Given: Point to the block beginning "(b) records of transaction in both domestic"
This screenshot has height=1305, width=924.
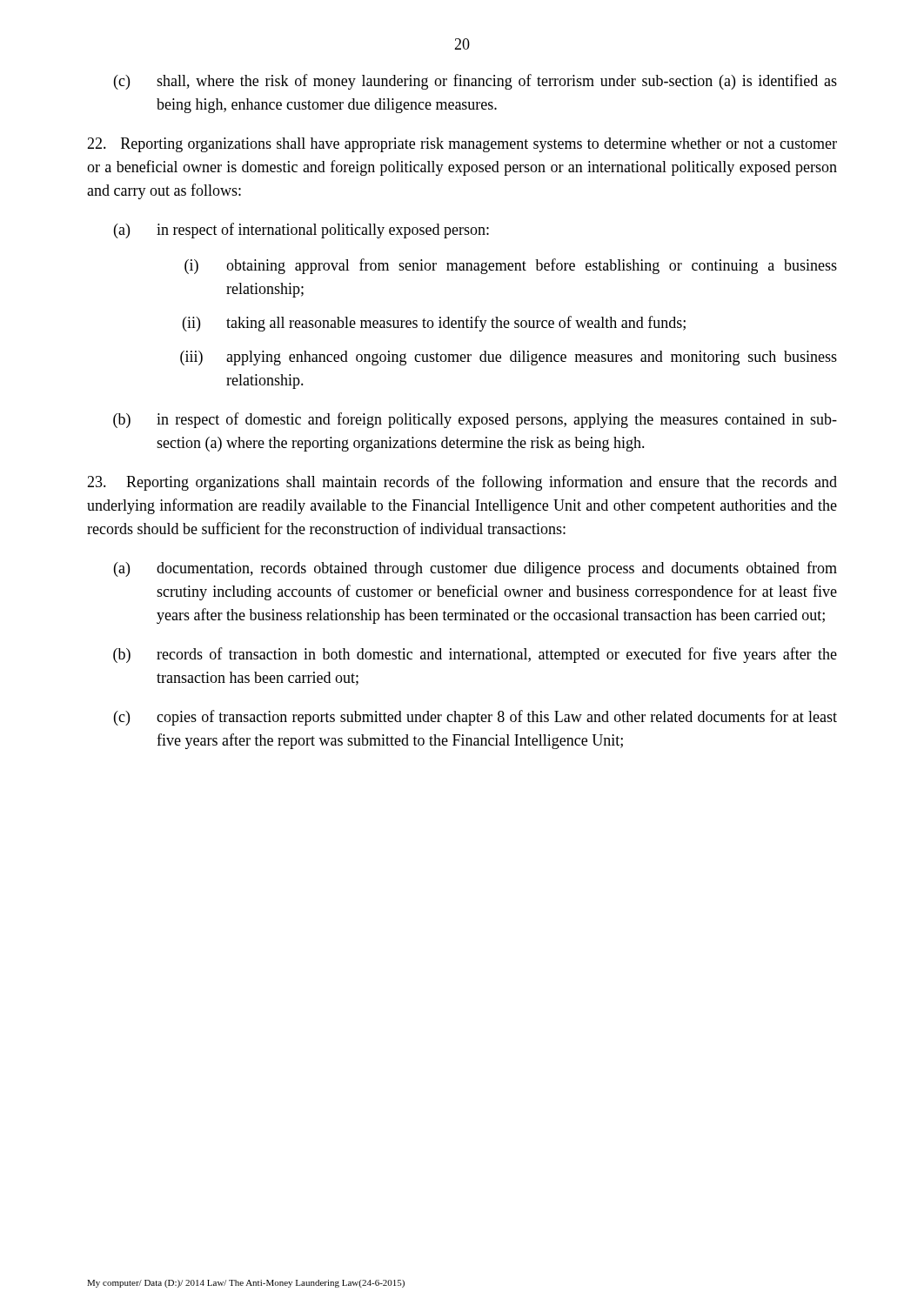Looking at the screenshot, I should [x=462, y=666].
